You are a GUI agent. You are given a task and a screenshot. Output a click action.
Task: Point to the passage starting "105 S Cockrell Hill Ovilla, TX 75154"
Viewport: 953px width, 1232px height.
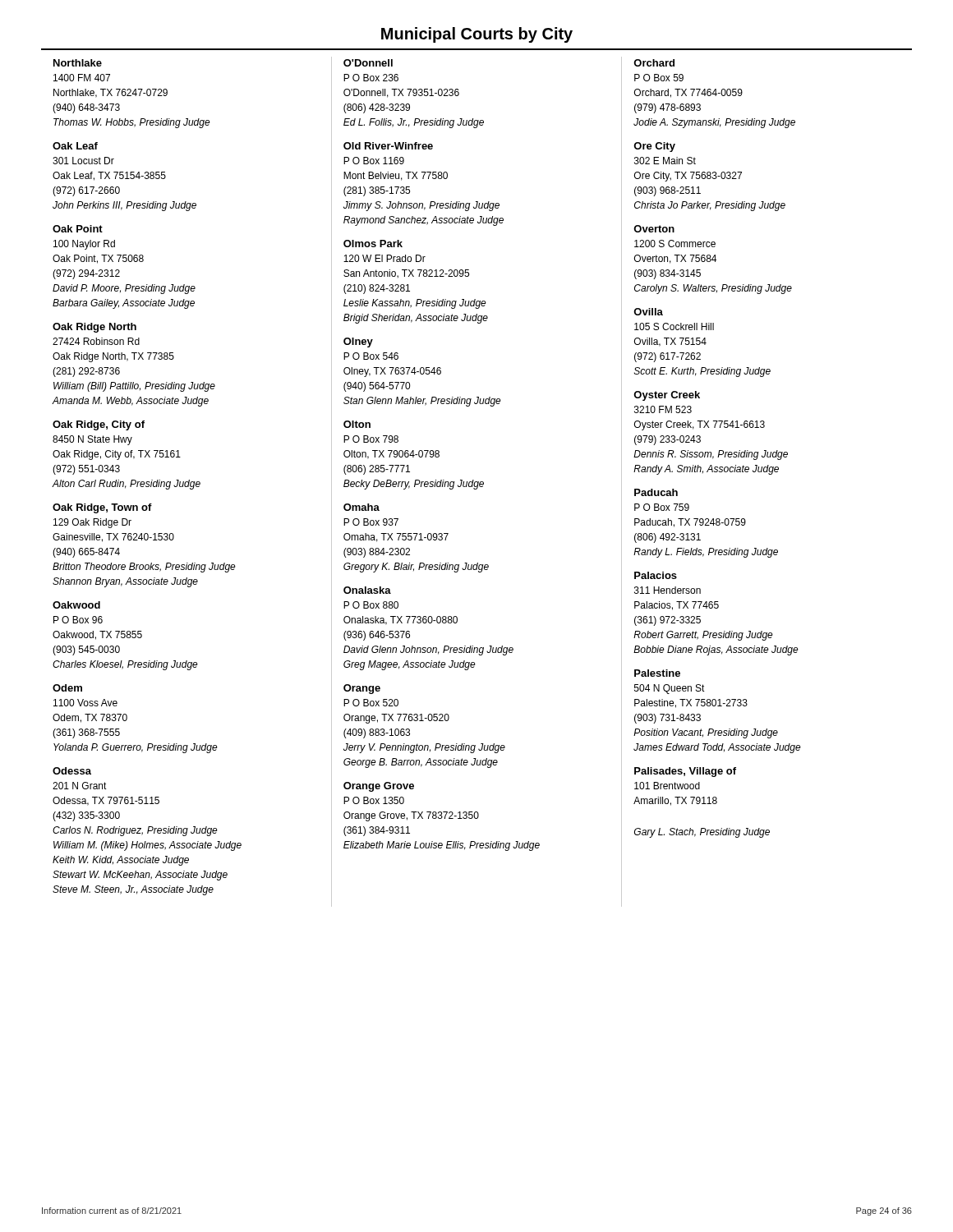pyautogui.click(x=674, y=326)
